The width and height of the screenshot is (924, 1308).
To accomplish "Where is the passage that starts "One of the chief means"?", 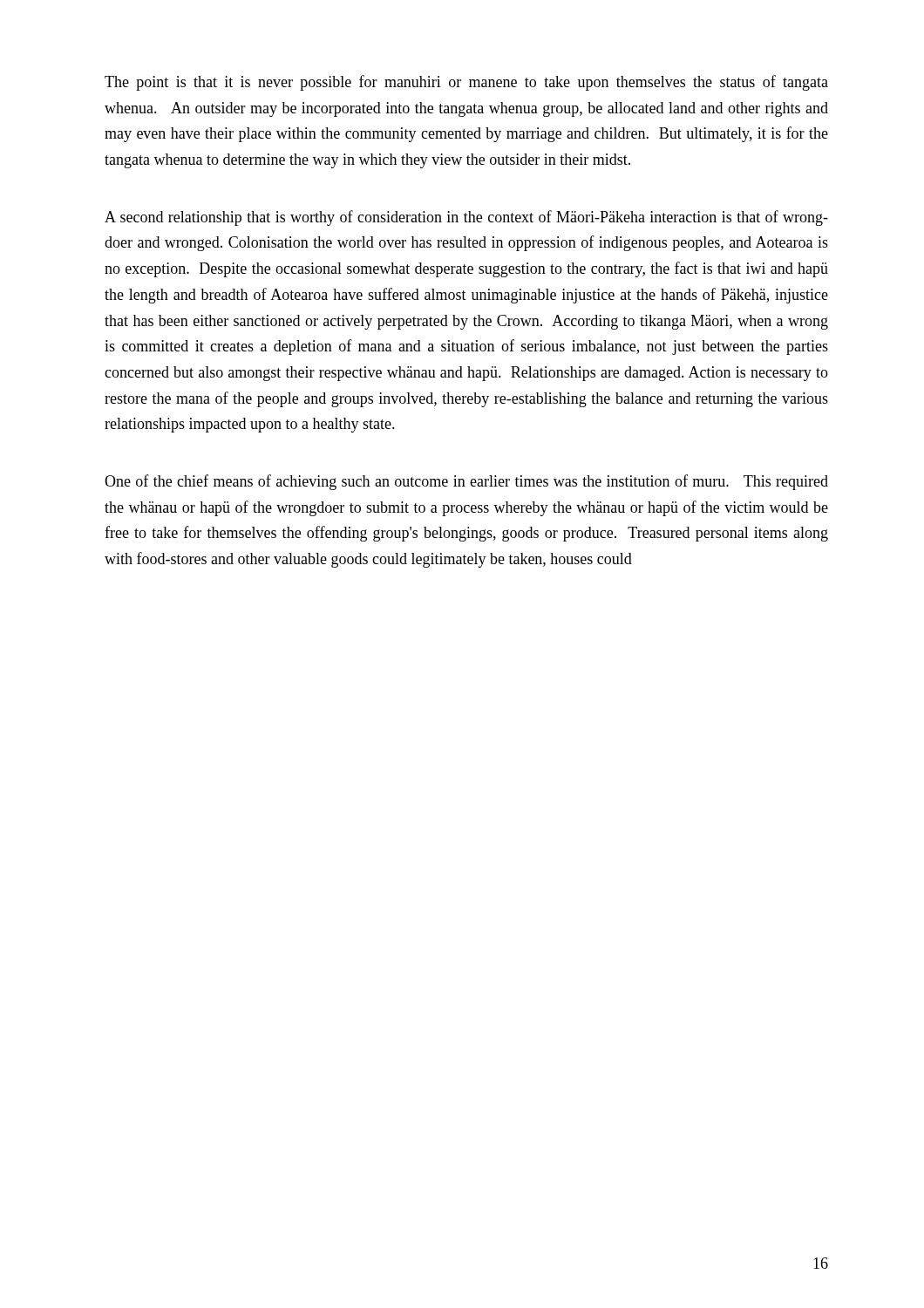I will click(466, 520).
